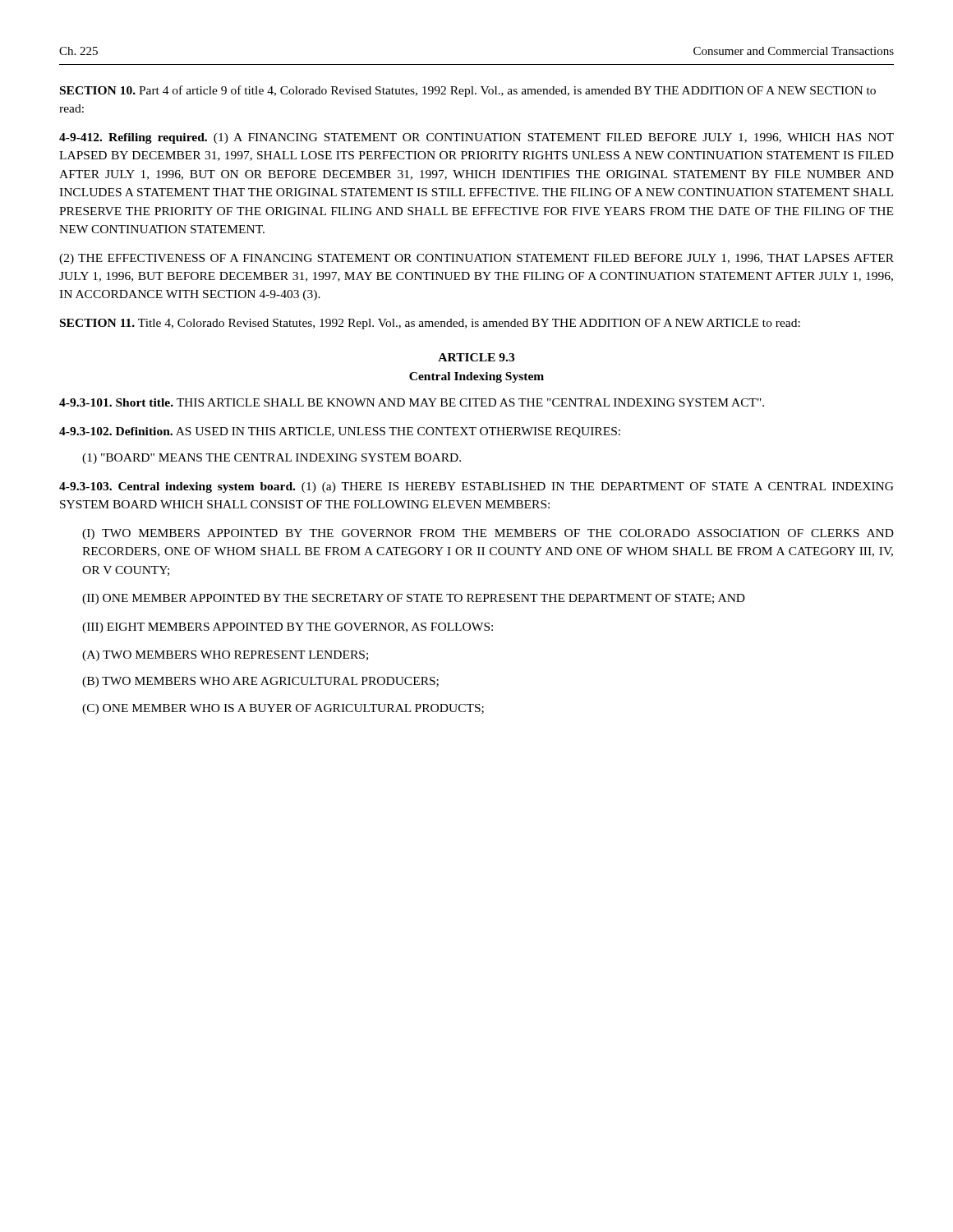Navigate to the text starting "4-9.3-103. Central indexing system board. (1)"
The height and width of the screenshot is (1232, 953).
476,495
